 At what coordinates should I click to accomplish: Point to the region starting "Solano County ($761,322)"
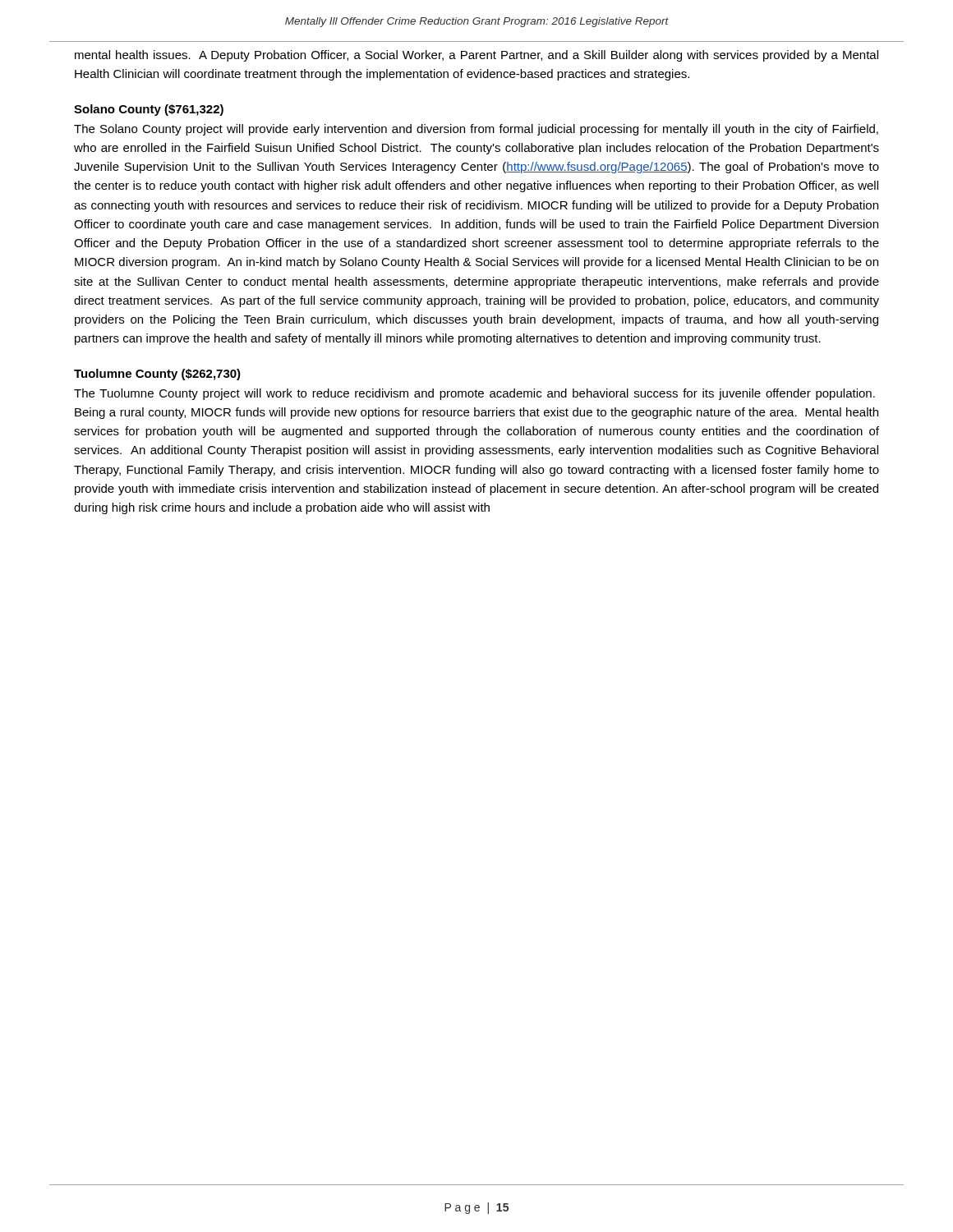click(x=149, y=108)
